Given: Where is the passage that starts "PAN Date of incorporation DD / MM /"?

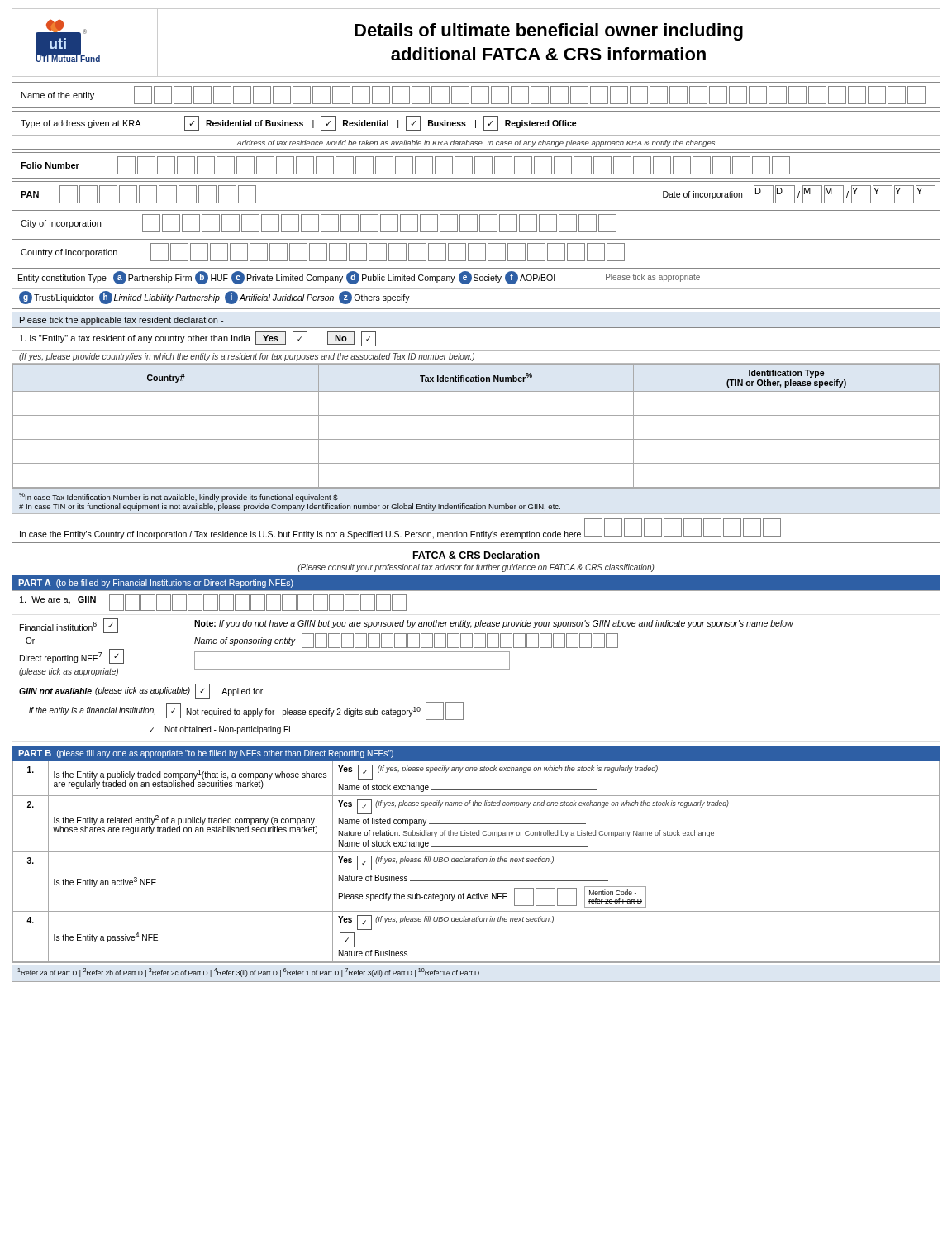Looking at the screenshot, I should 476,194.
